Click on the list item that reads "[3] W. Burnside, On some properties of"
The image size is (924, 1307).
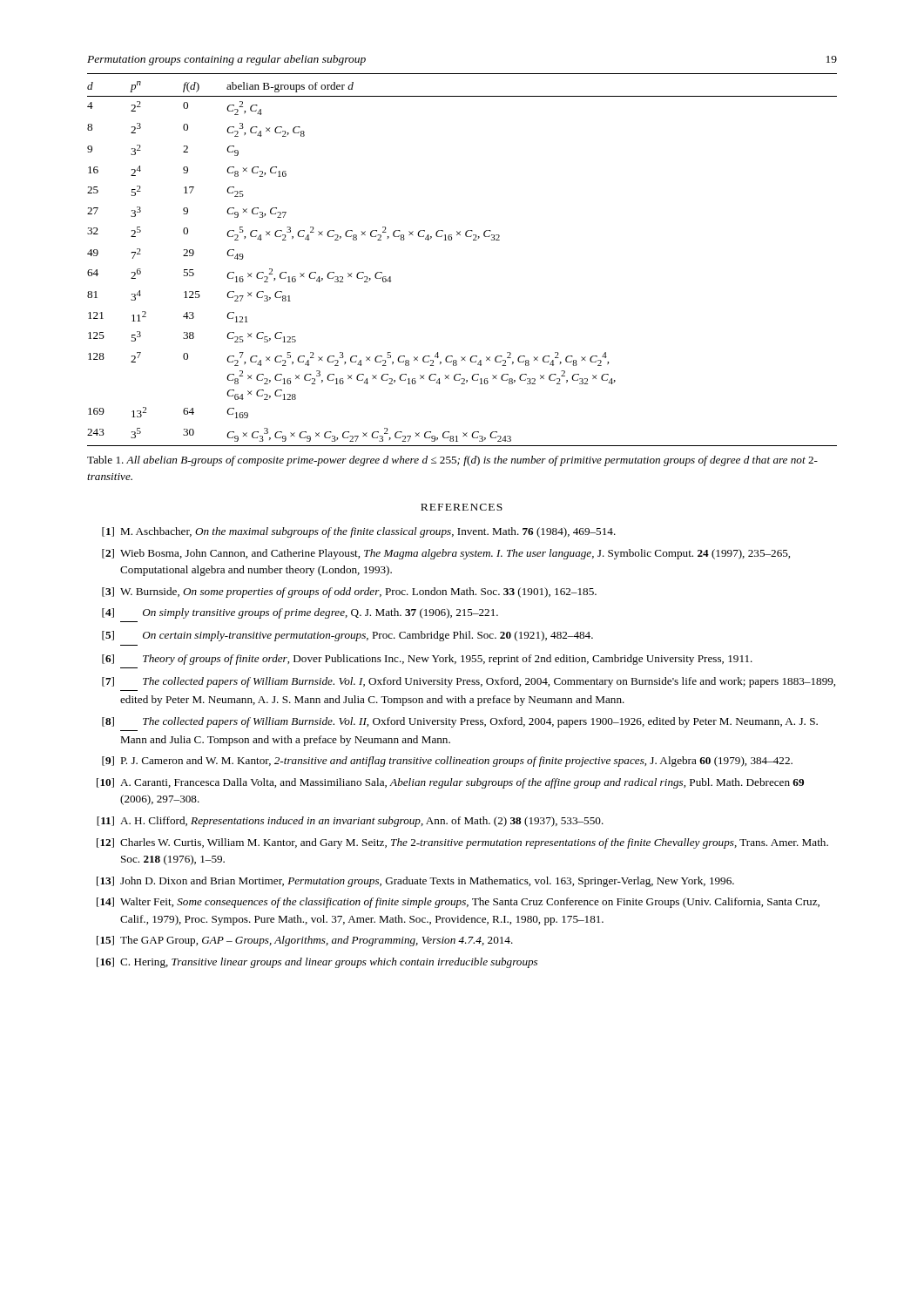[x=462, y=591]
